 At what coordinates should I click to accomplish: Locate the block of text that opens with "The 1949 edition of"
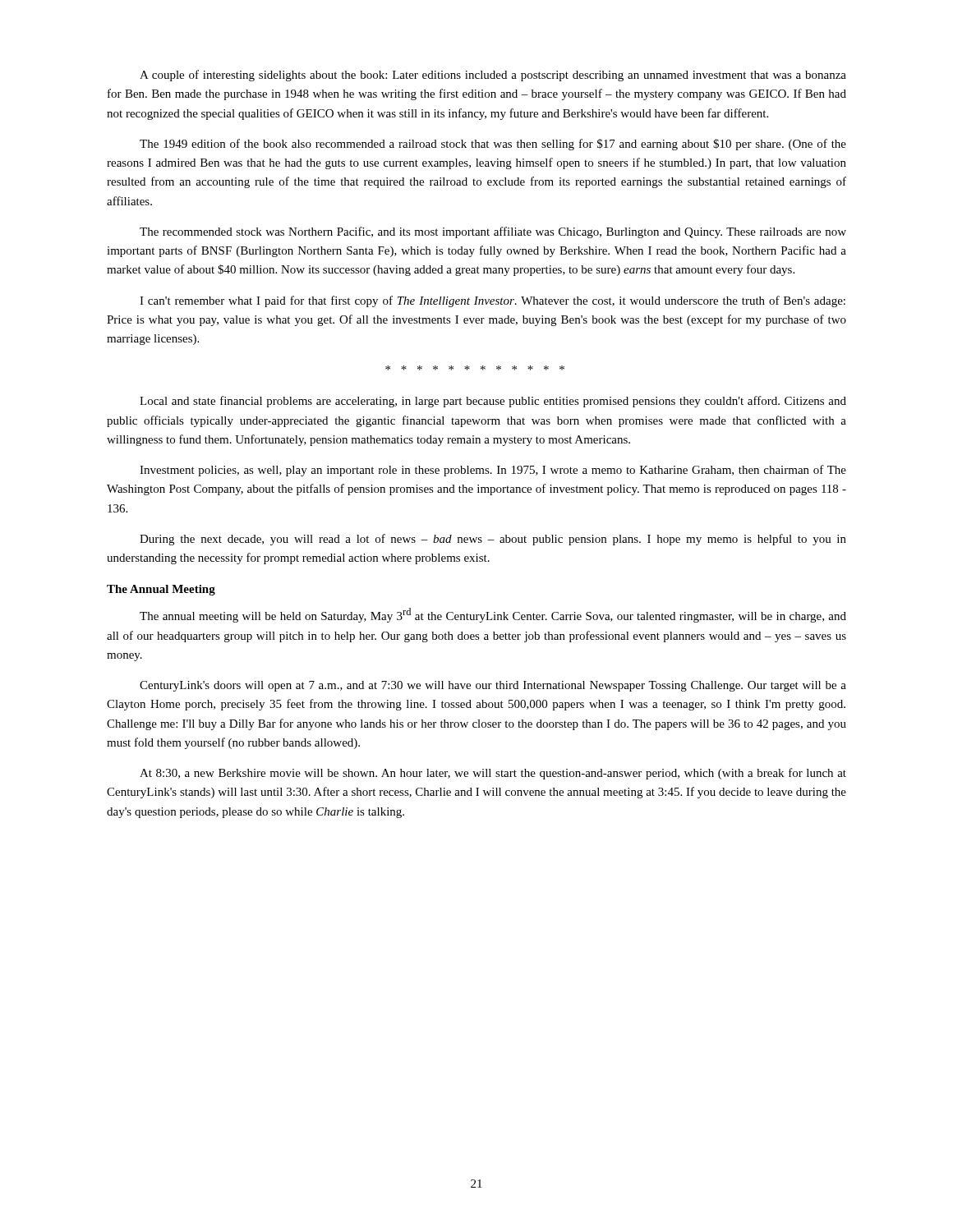[x=476, y=172]
